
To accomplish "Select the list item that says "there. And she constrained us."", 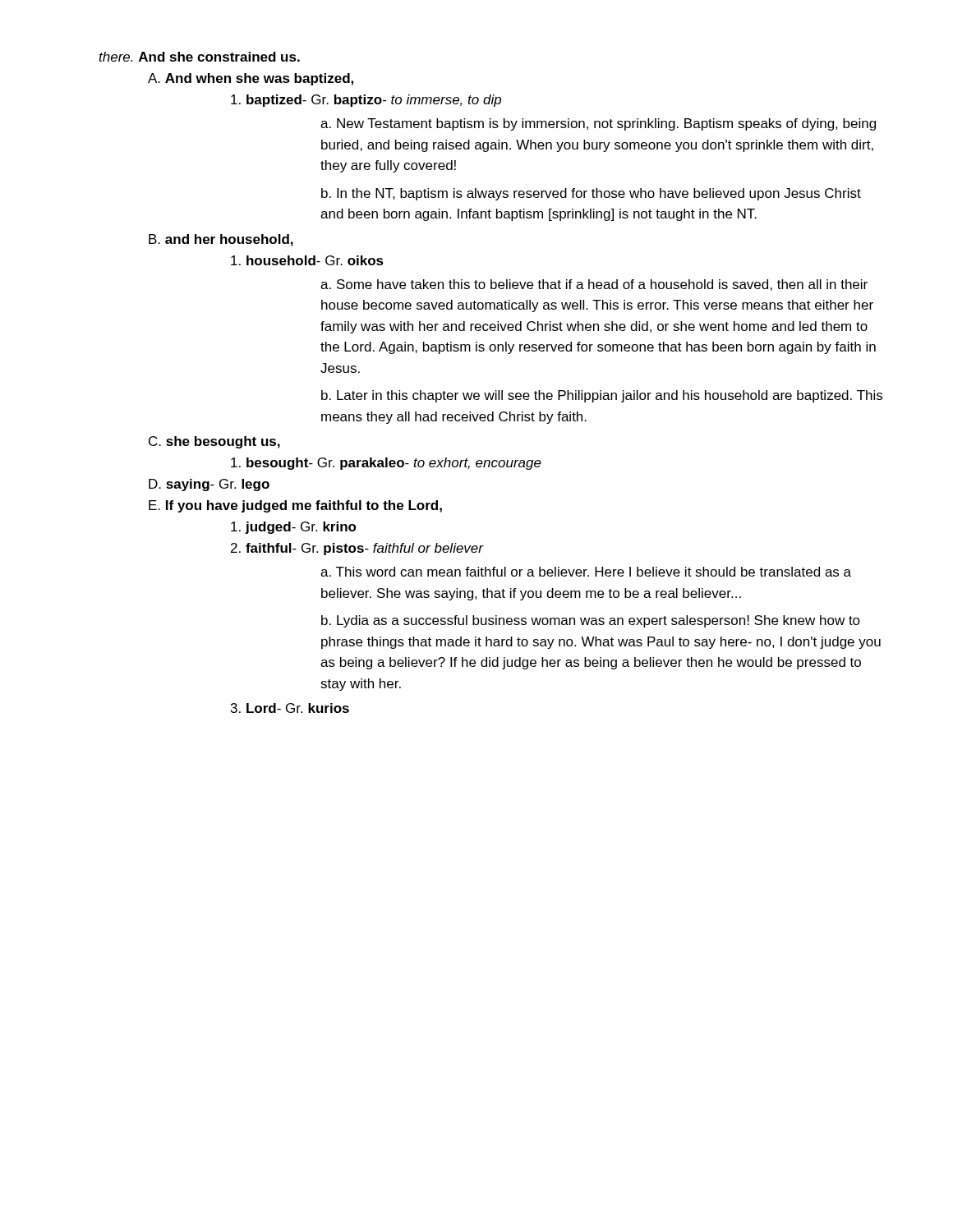I will click(x=199, y=57).
